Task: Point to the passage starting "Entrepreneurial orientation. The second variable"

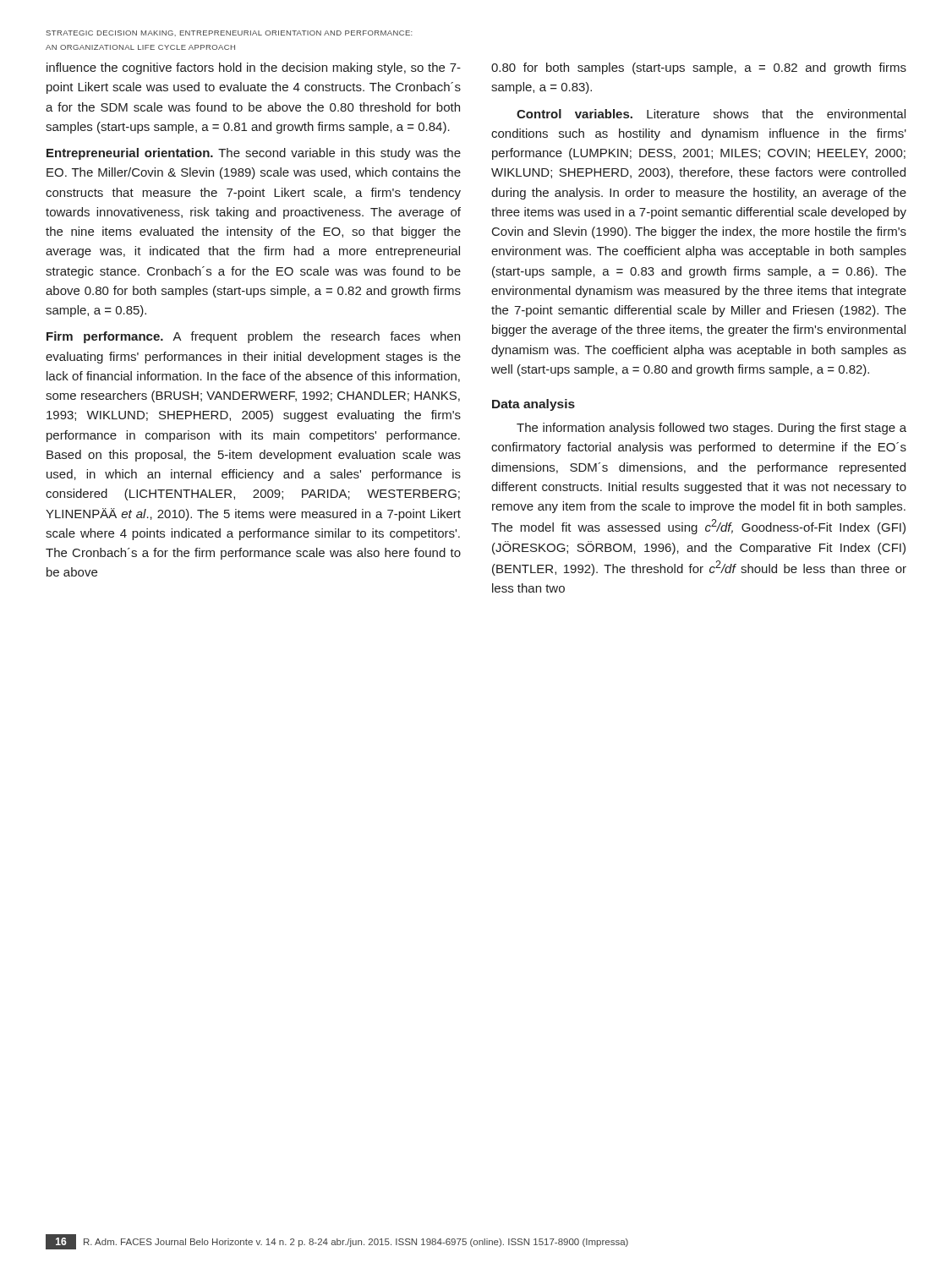Action: [x=253, y=231]
